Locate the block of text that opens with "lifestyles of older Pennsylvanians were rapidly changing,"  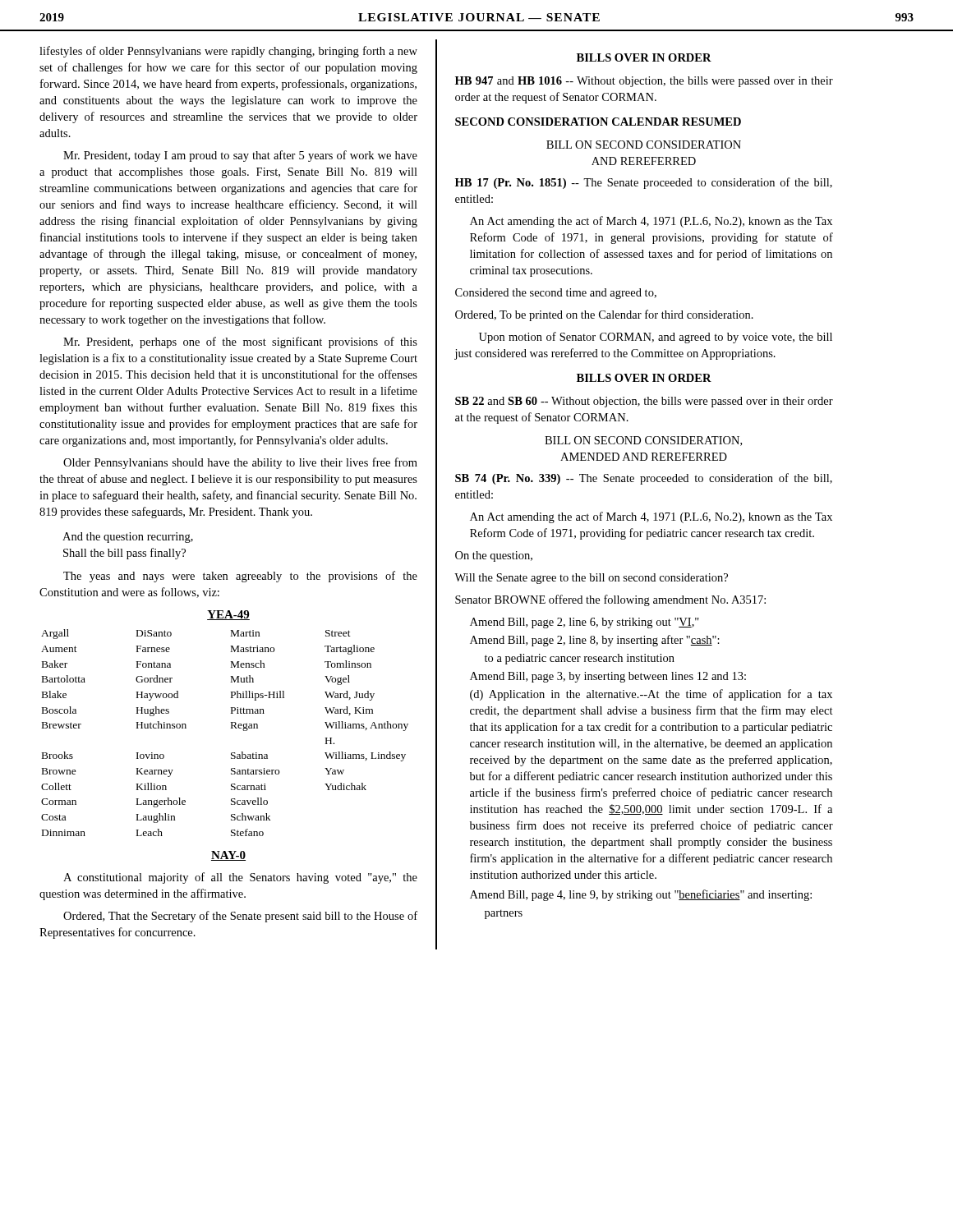click(x=228, y=281)
